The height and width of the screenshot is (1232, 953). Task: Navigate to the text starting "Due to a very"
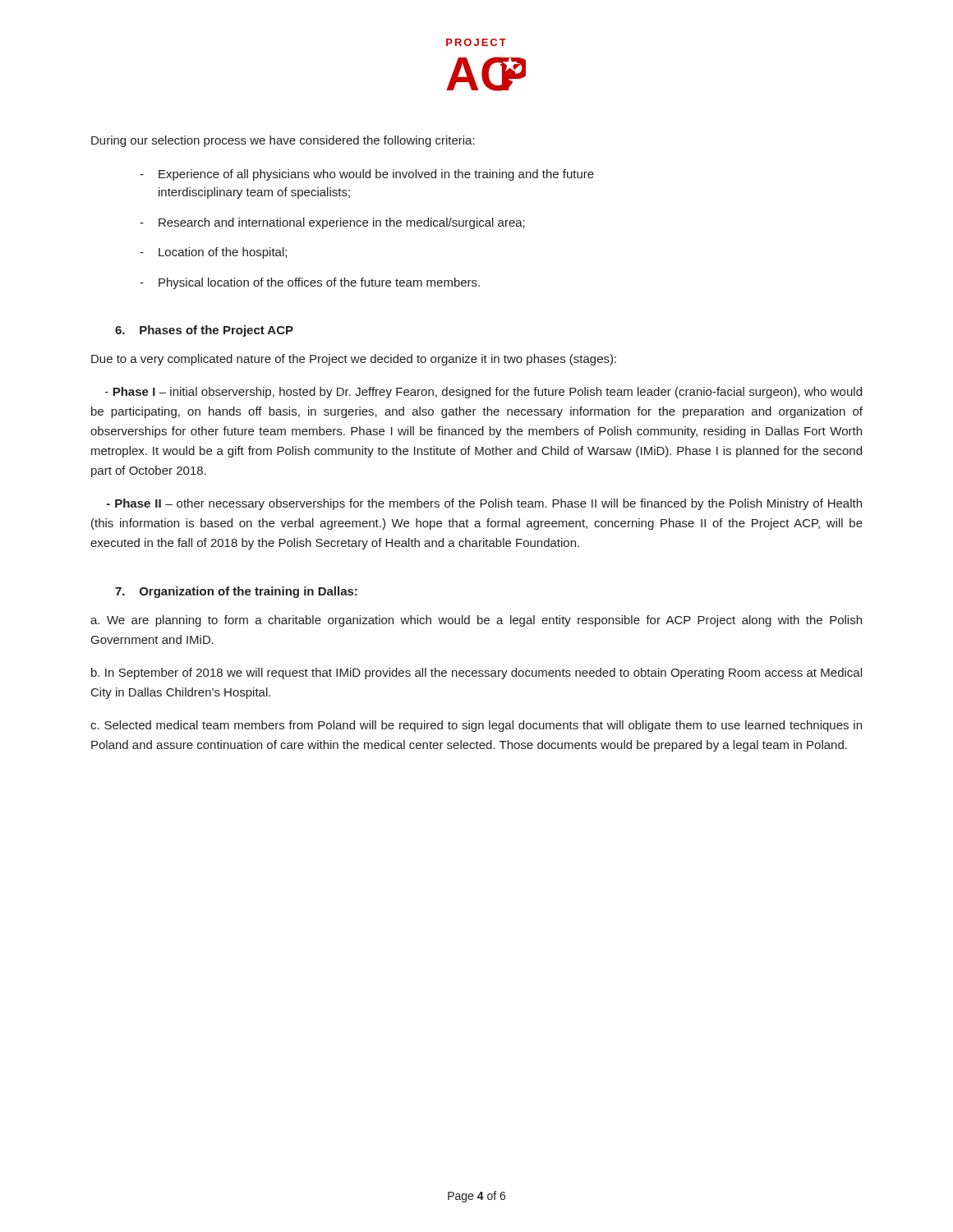476,359
